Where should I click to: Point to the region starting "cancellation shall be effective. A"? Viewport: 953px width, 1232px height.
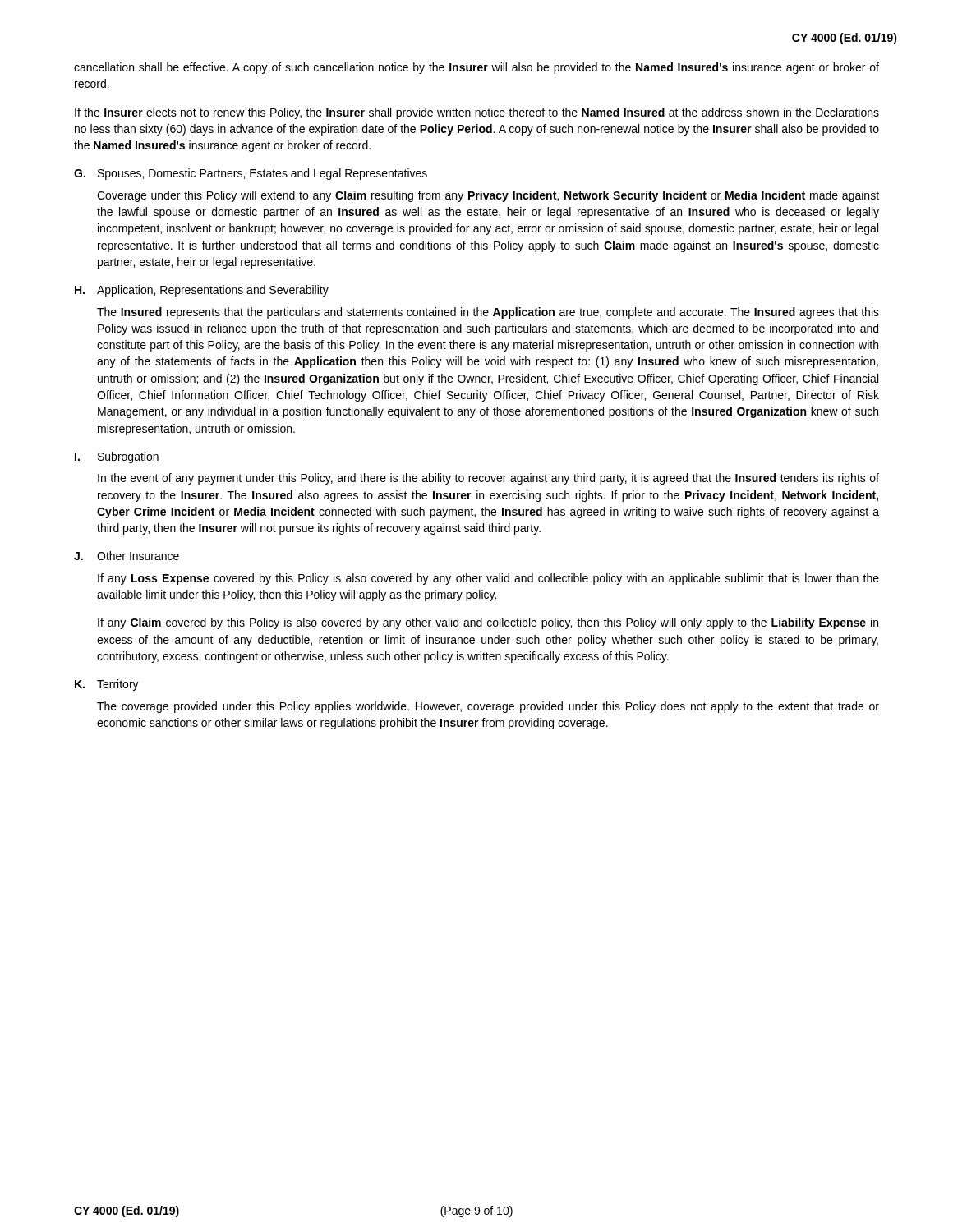coord(476,76)
